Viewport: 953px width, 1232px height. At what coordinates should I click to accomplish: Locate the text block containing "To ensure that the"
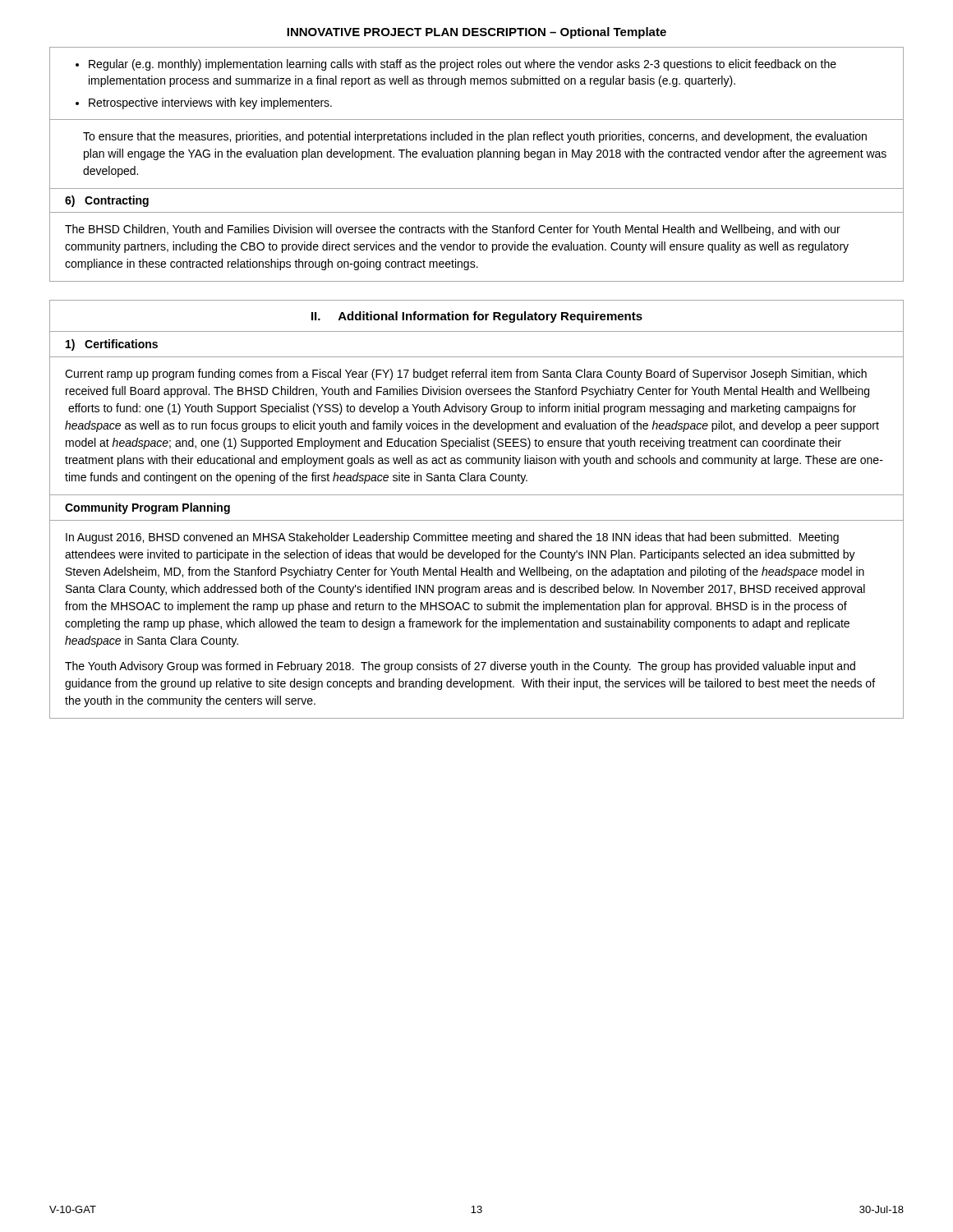tap(486, 154)
